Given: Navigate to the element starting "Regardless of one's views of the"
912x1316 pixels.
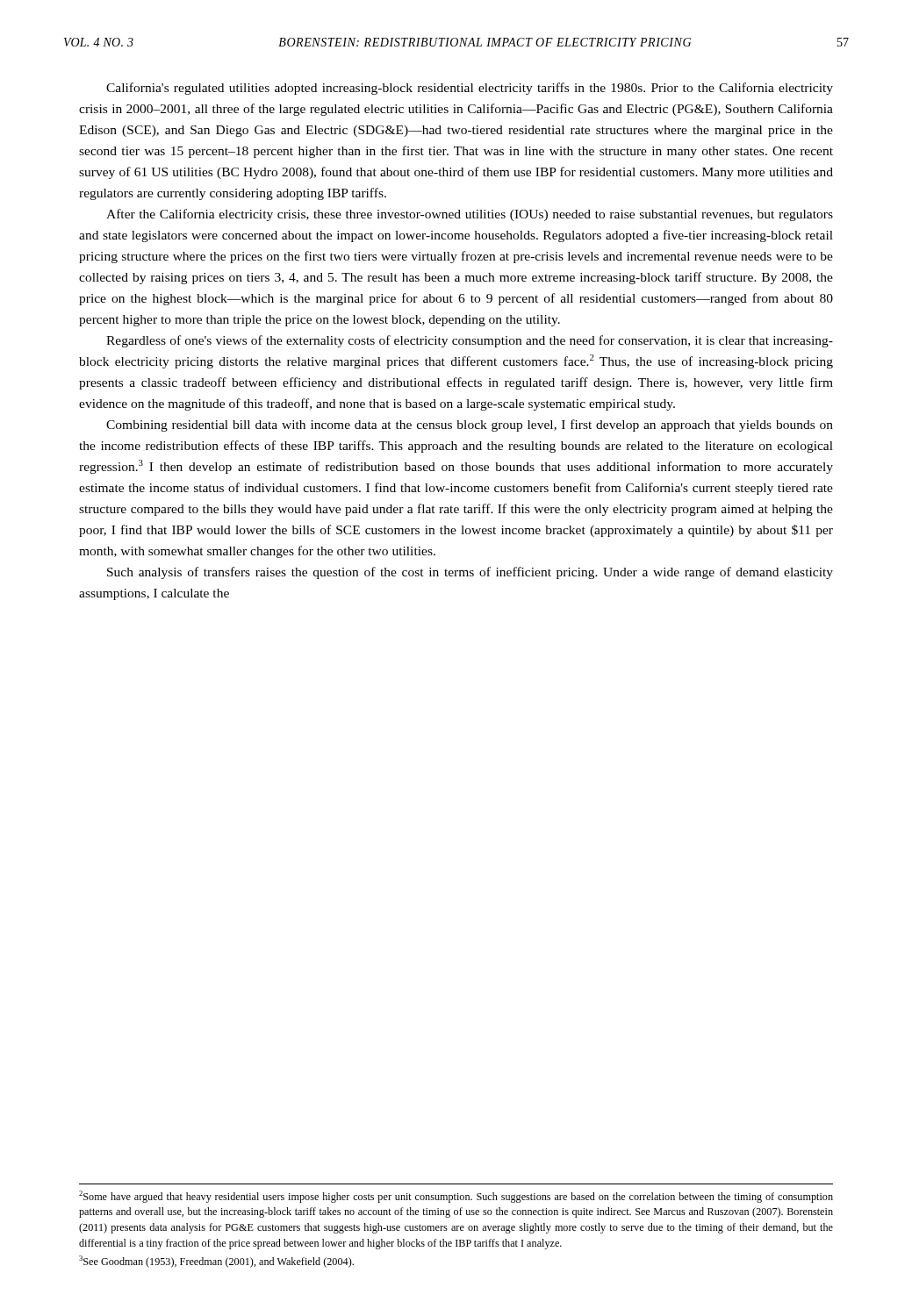Looking at the screenshot, I should [x=456, y=372].
